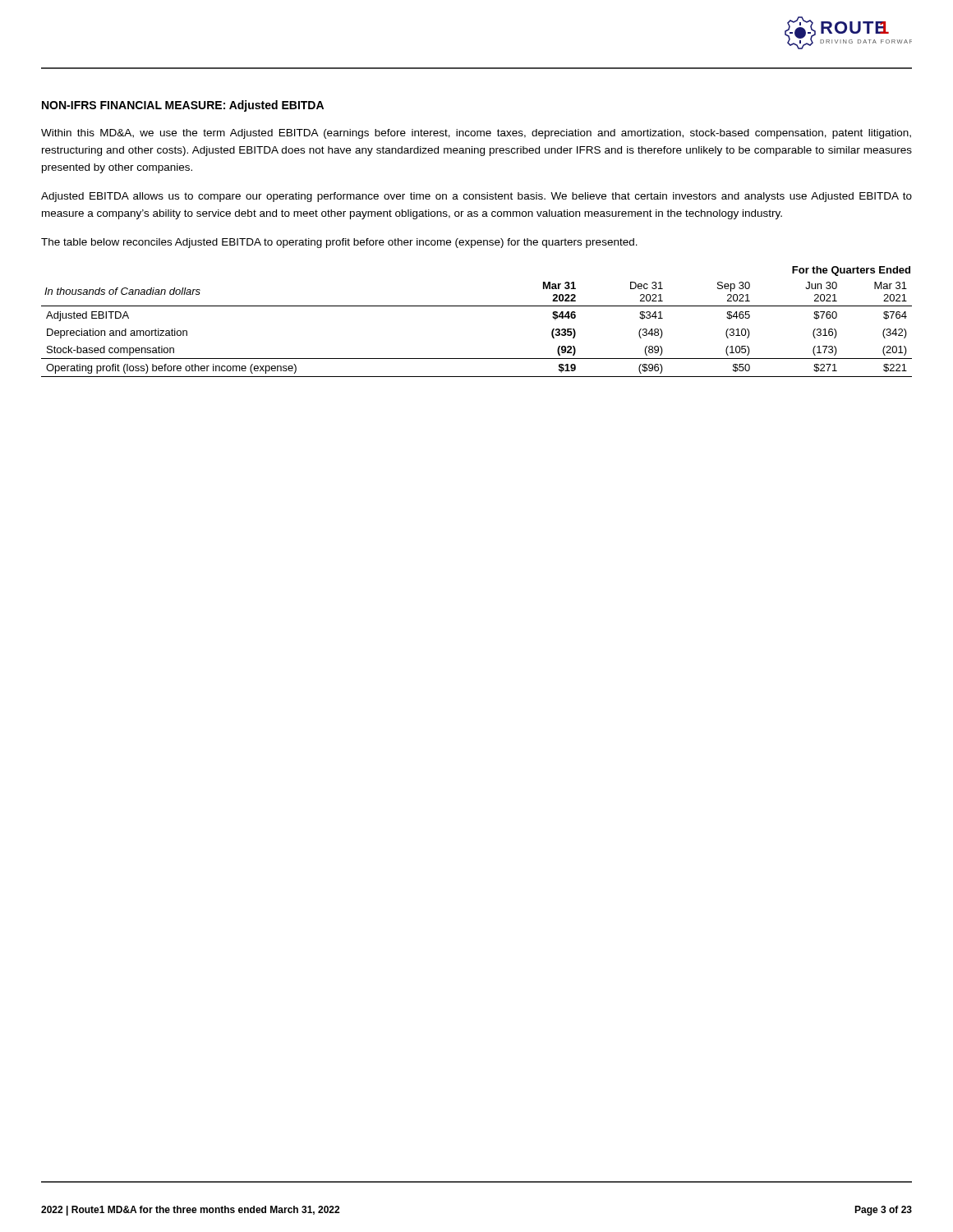Viewport: 953px width, 1232px height.
Task: Point to the passage starting "NON-IFRS FINANCIAL MEASURE: Adjusted EBITDA"
Action: click(x=183, y=105)
